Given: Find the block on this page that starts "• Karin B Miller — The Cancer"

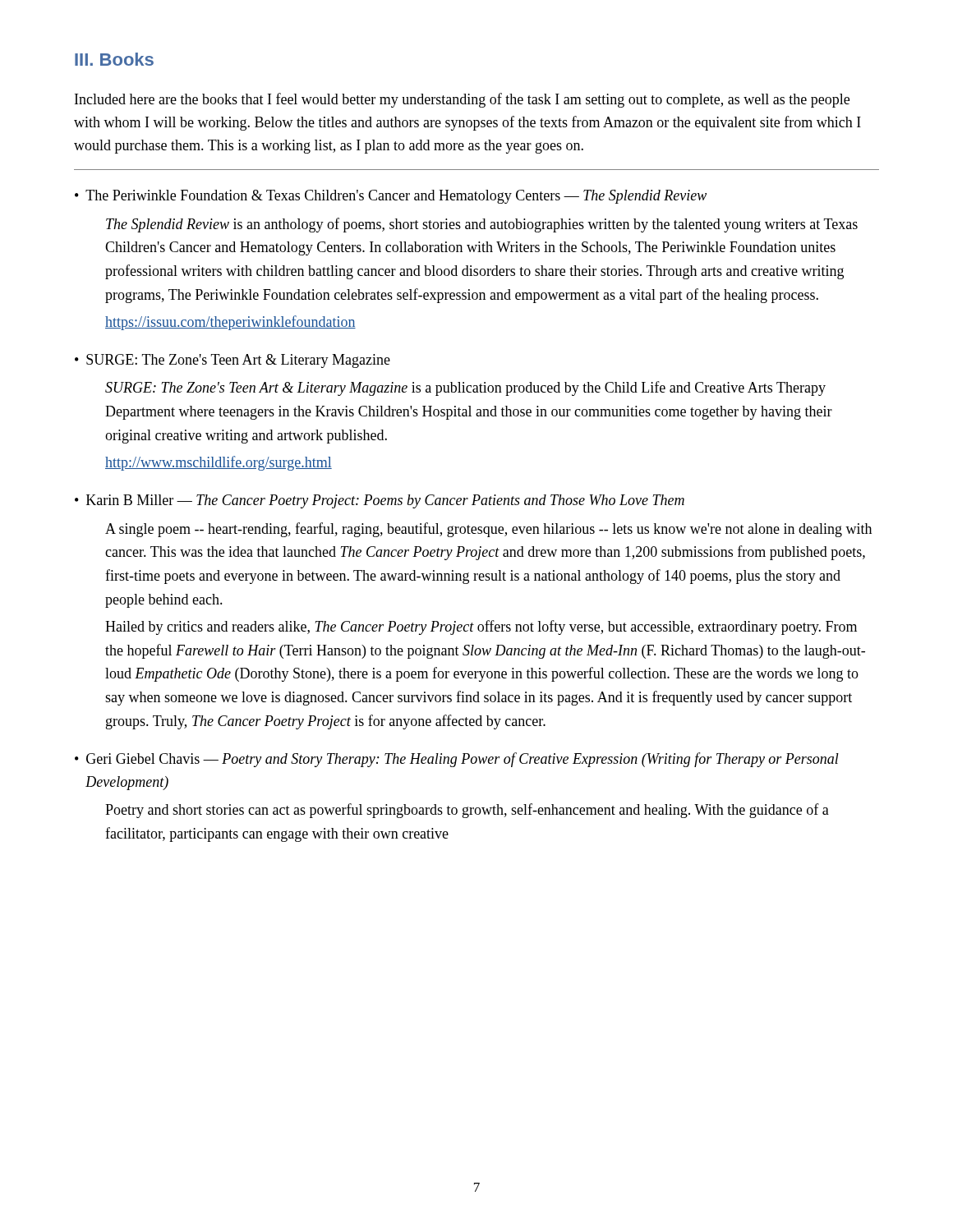Looking at the screenshot, I should [380, 501].
